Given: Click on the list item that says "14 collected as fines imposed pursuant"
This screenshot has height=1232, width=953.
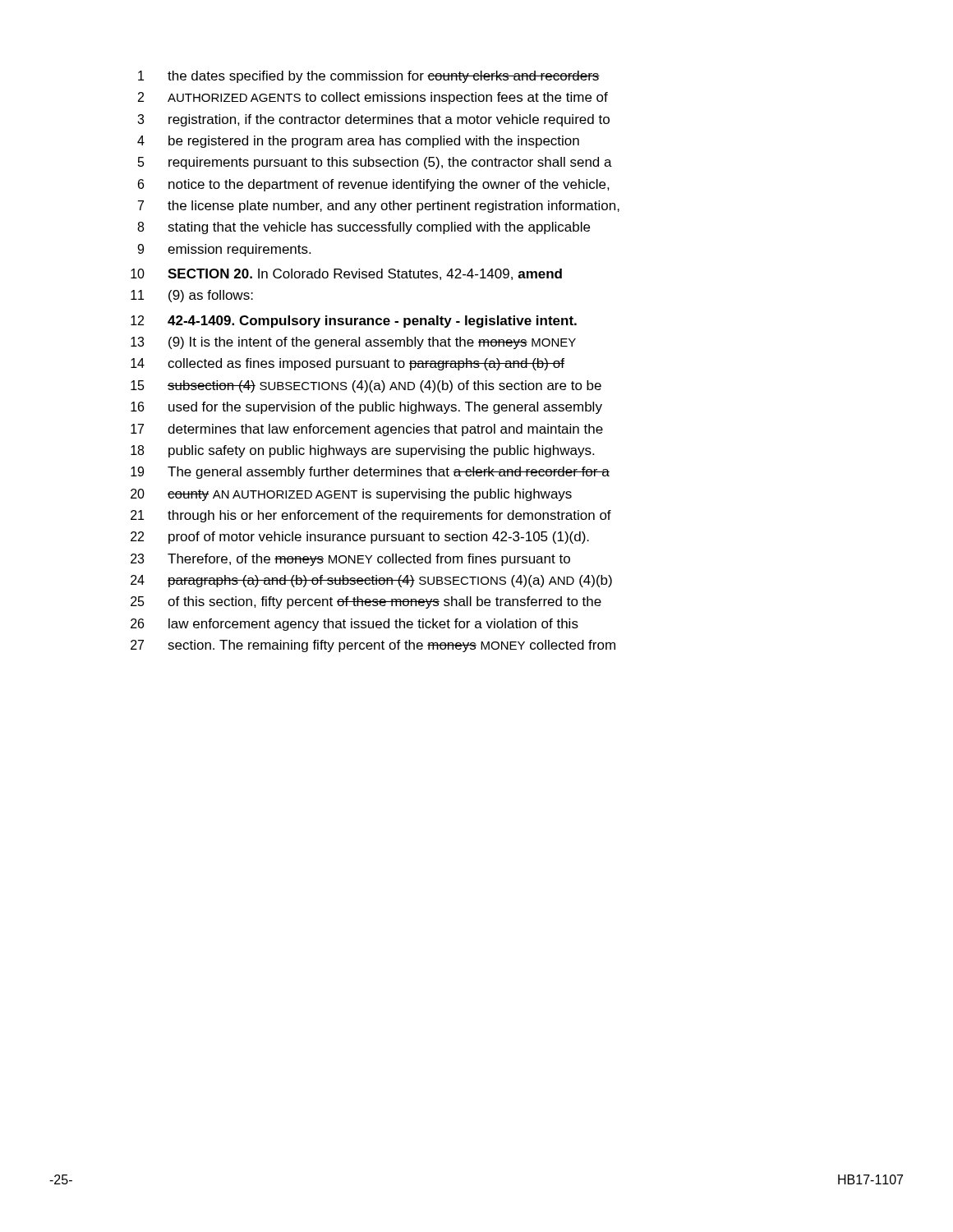Looking at the screenshot, I should 476,364.
